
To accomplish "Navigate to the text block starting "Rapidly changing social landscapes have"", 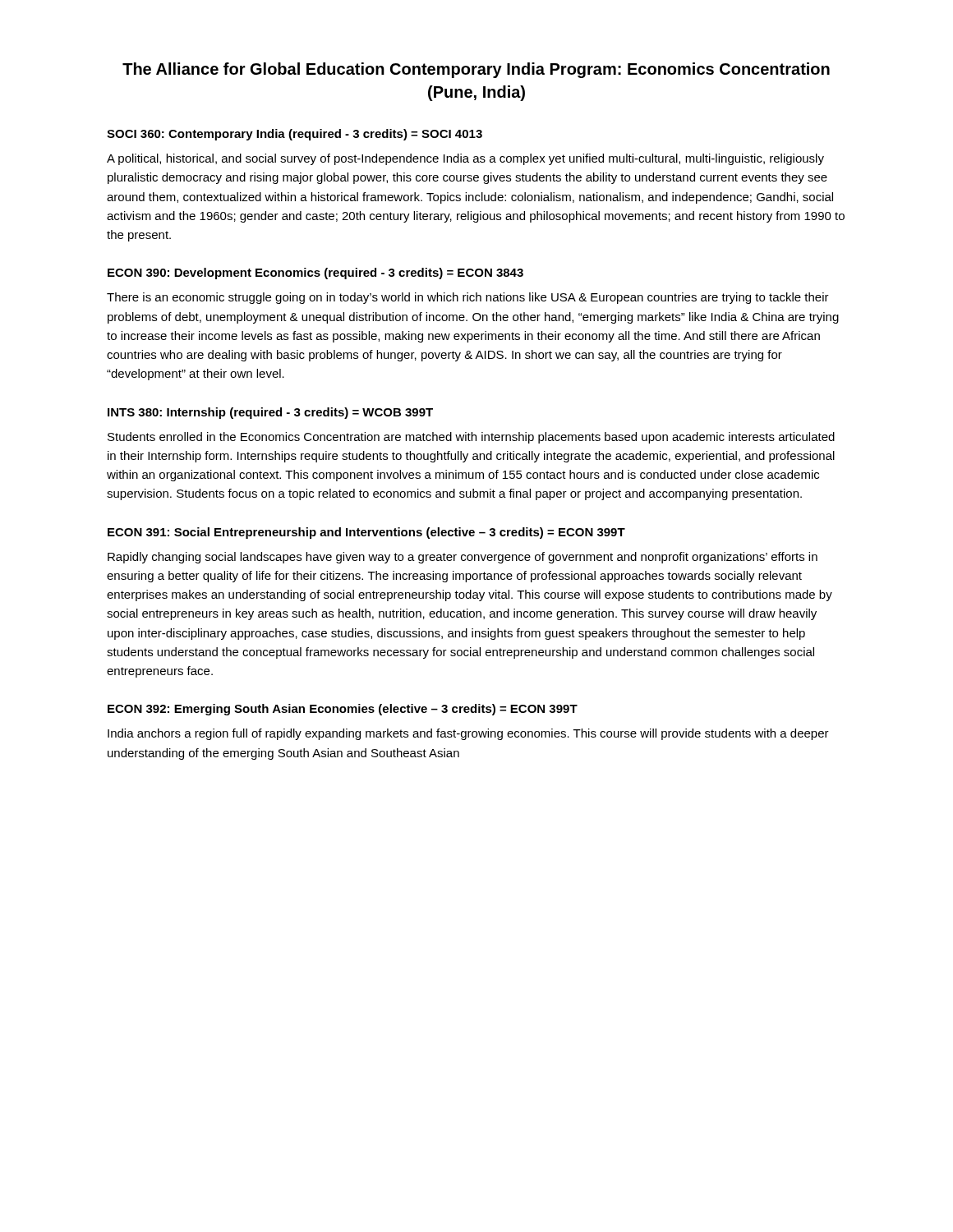I will [469, 613].
